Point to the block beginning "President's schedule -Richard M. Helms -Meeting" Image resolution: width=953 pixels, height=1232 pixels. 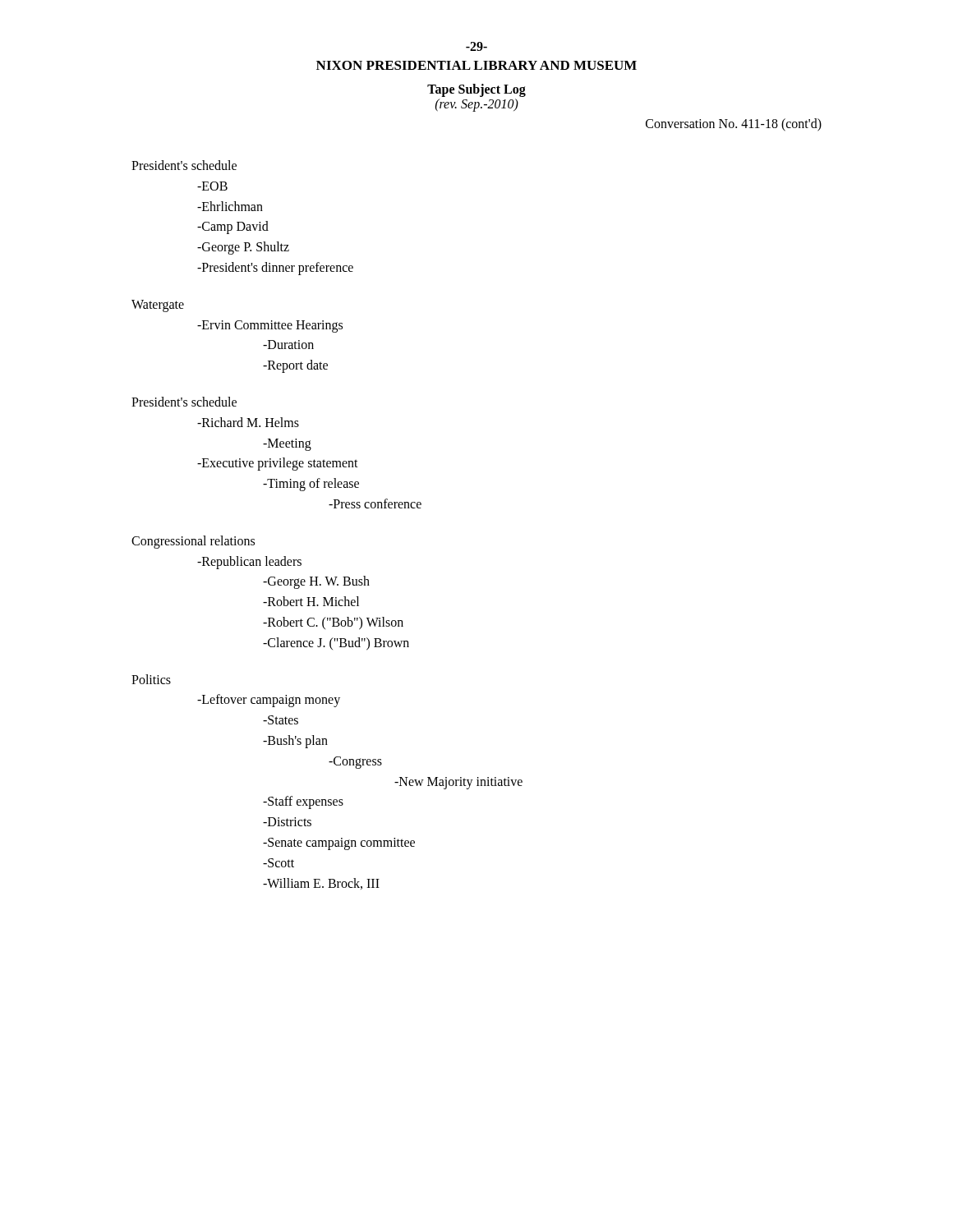click(x=184, y=402)
